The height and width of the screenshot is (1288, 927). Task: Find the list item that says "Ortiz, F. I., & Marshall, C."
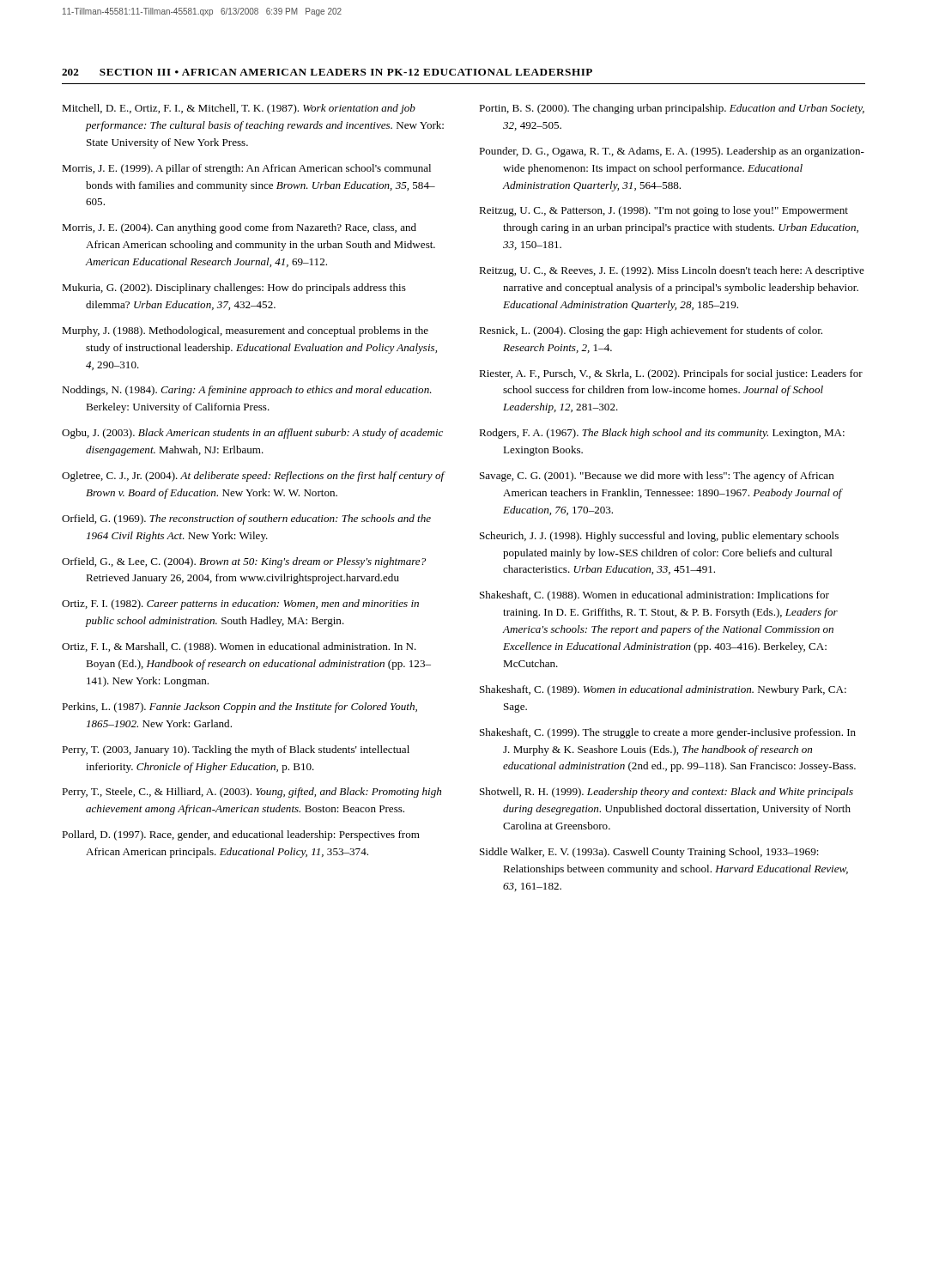pyautogui.click(x=246, y=663)
